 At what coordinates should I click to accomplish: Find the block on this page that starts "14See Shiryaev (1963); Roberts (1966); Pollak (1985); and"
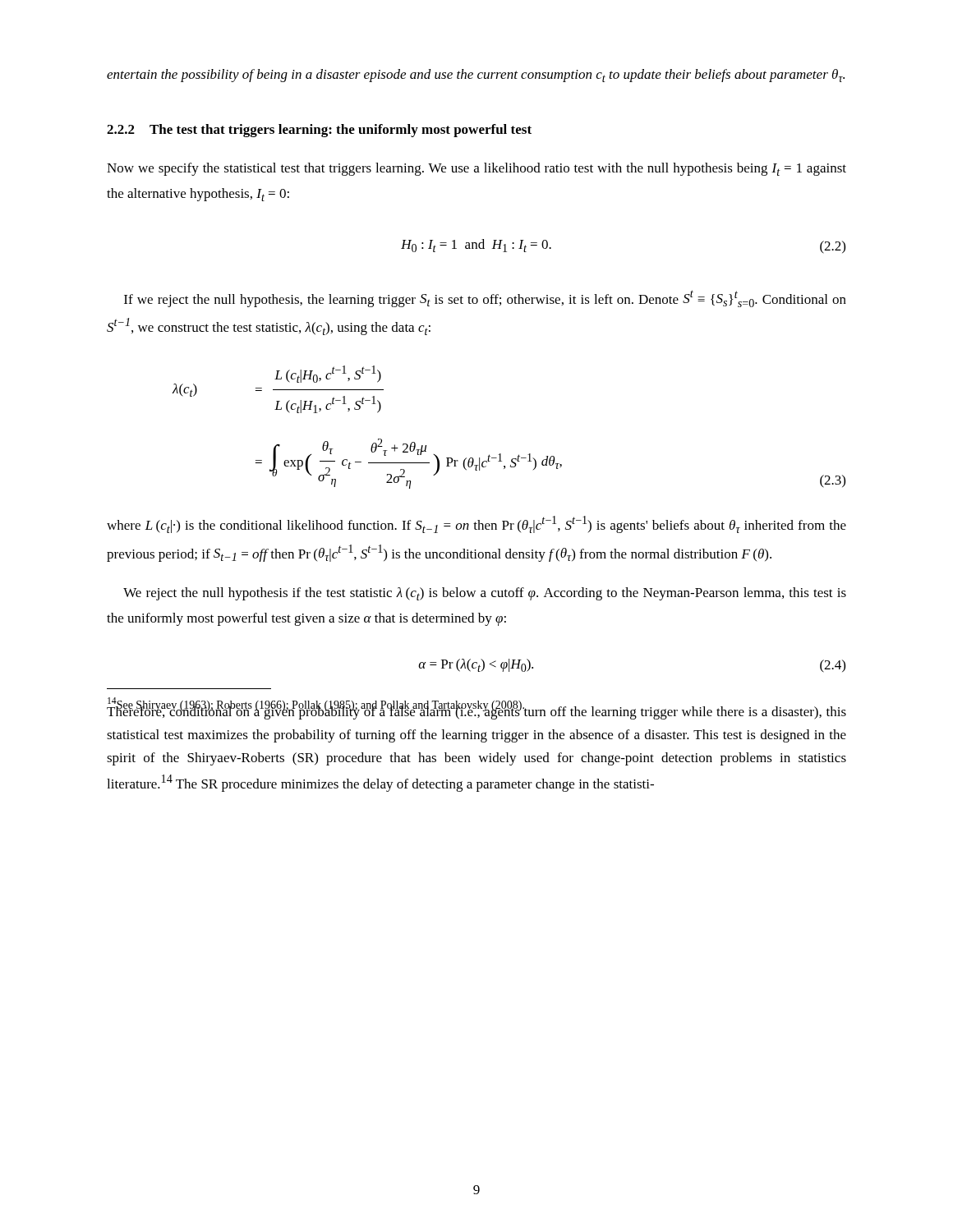pyautogui.click(x=316, y=703)
